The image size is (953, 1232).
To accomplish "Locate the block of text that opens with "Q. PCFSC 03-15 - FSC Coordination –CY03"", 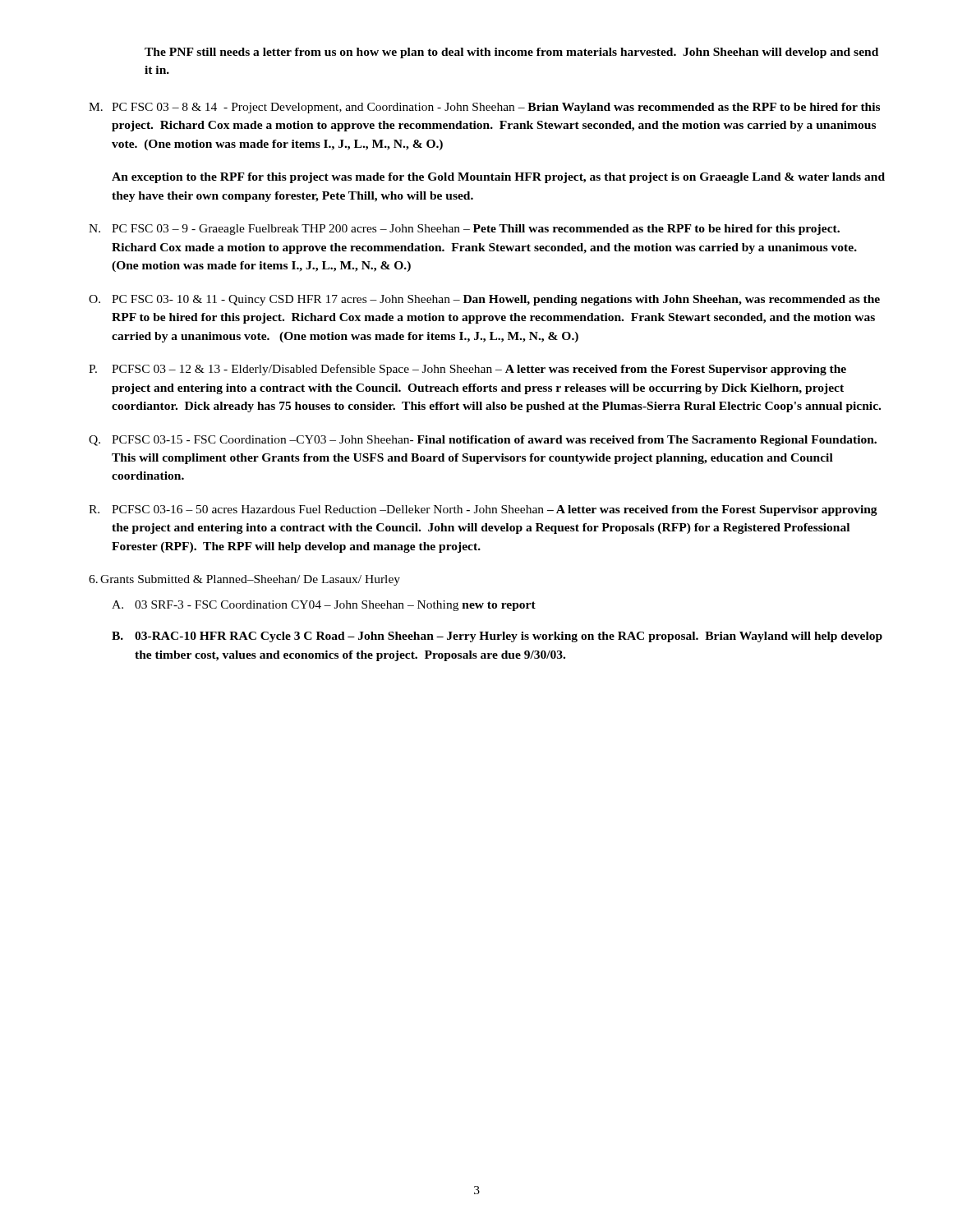I will pyautogui.click(x=488, y=458).
